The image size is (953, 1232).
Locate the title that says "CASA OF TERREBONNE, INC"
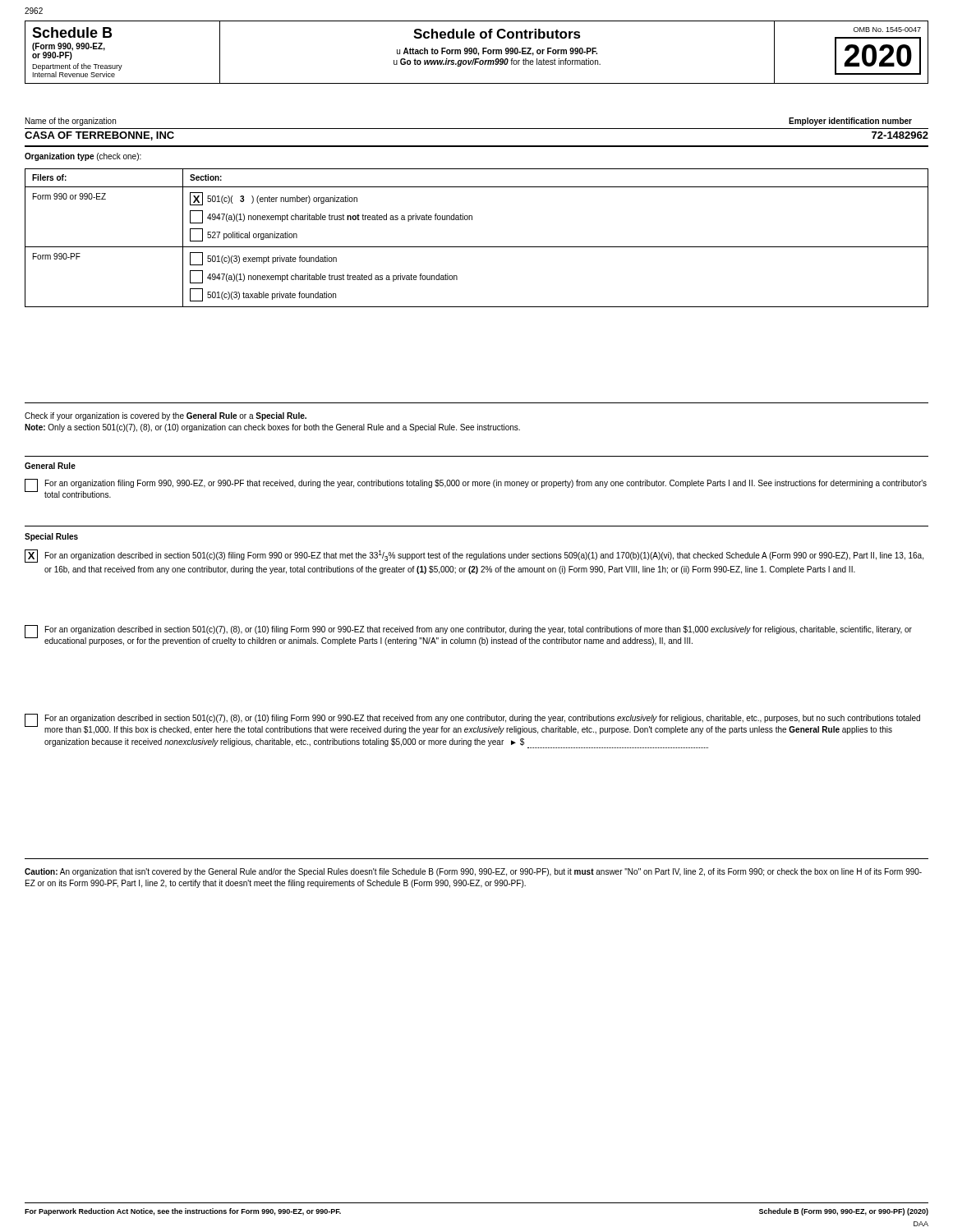pyautogui.click(x=100, y=135)
